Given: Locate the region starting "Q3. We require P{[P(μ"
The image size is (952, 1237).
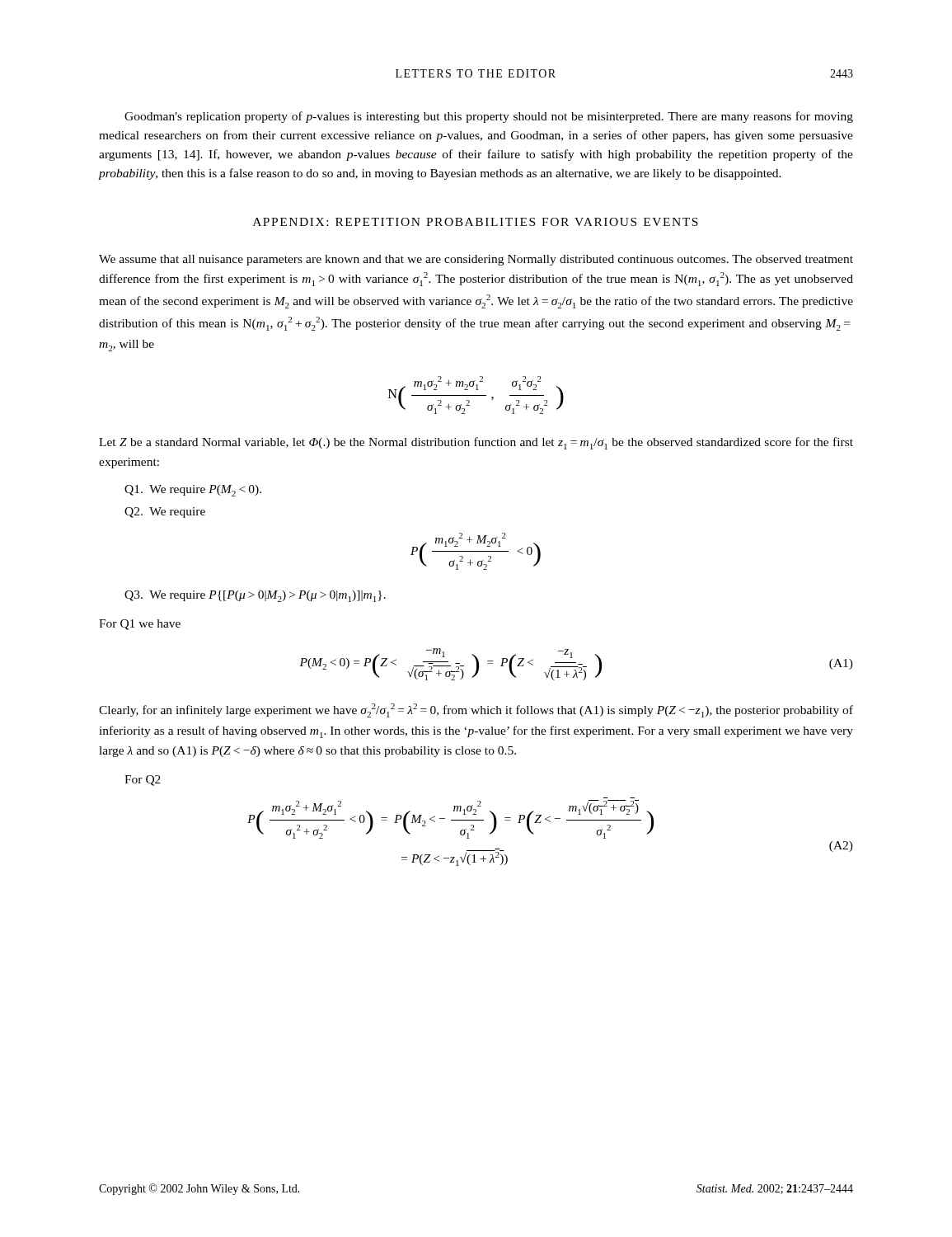Looking at the screenshot, I should 255,595.
